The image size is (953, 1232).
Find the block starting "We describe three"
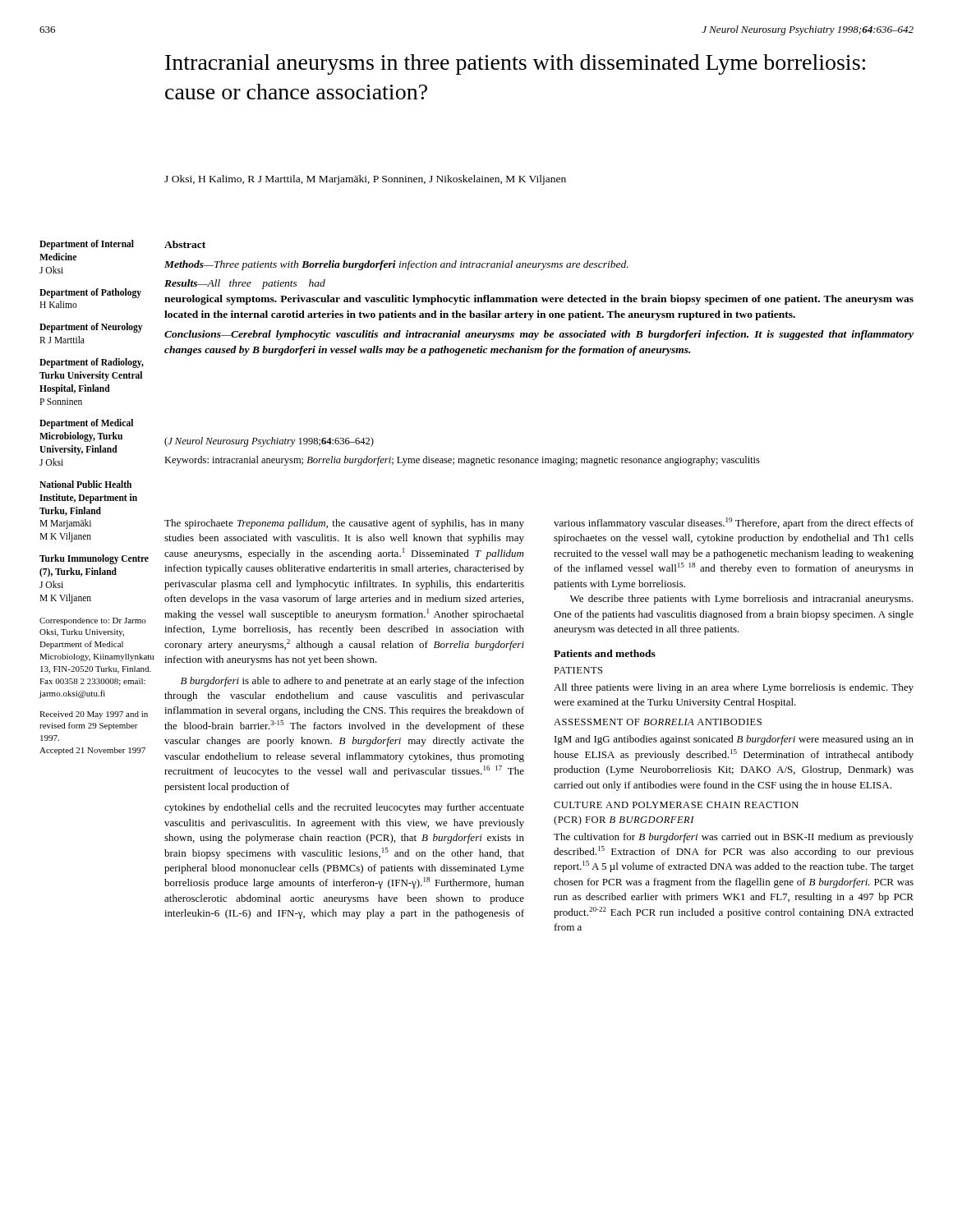click(734, 614)
